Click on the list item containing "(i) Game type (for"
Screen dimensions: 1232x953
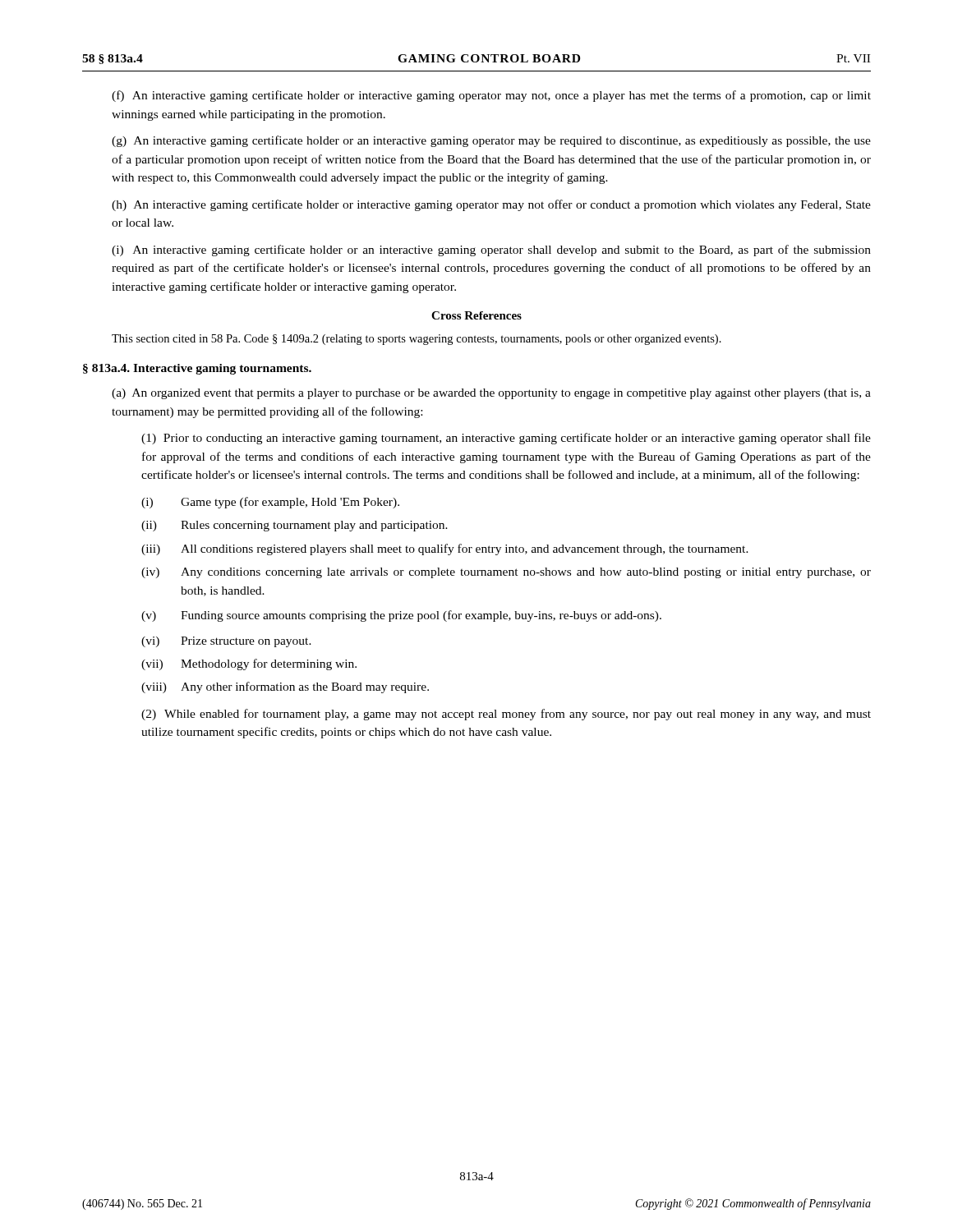pyautogui.click(x=270, y=503)
